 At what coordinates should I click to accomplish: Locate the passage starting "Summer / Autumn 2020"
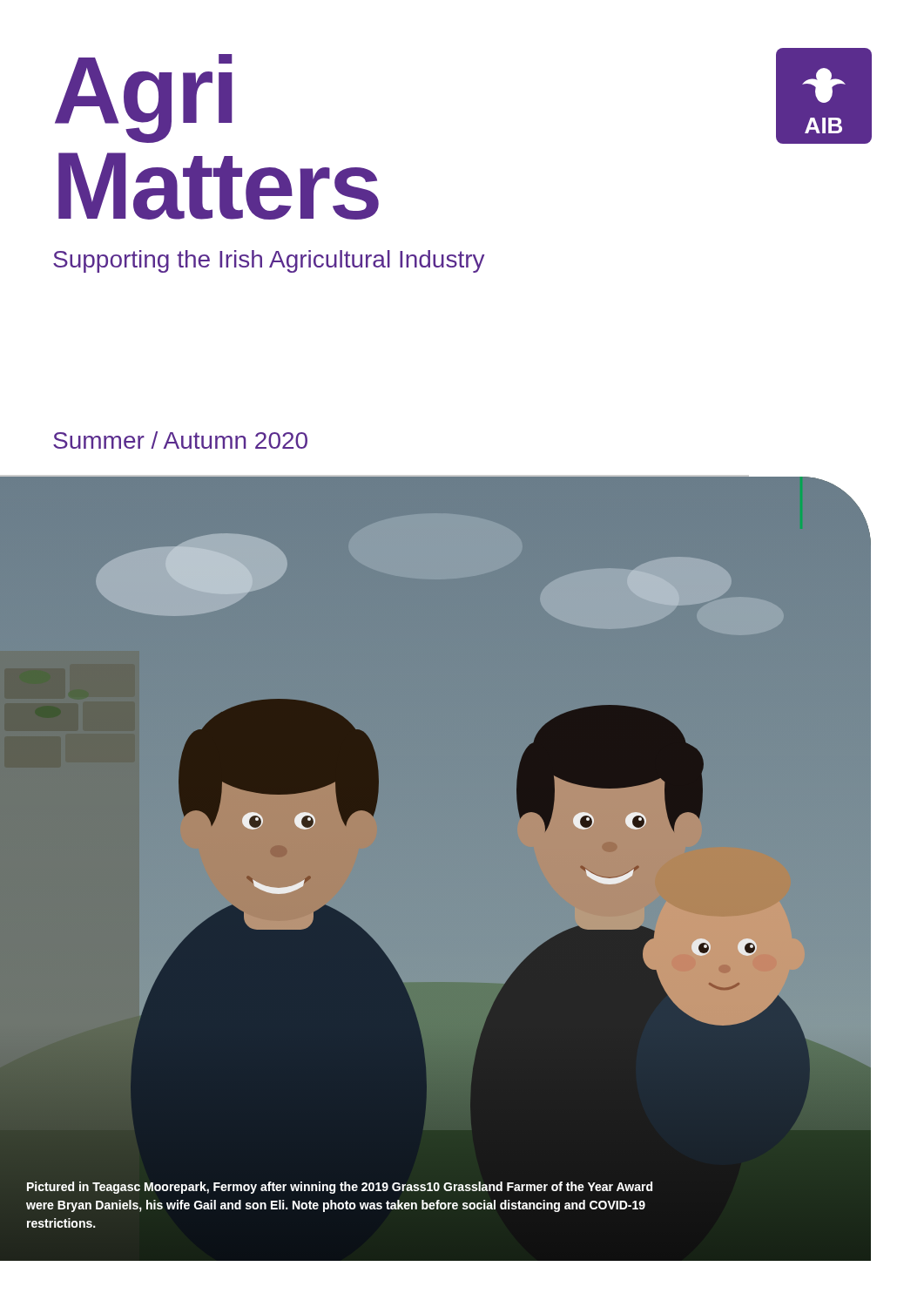(x=180, y=440)
